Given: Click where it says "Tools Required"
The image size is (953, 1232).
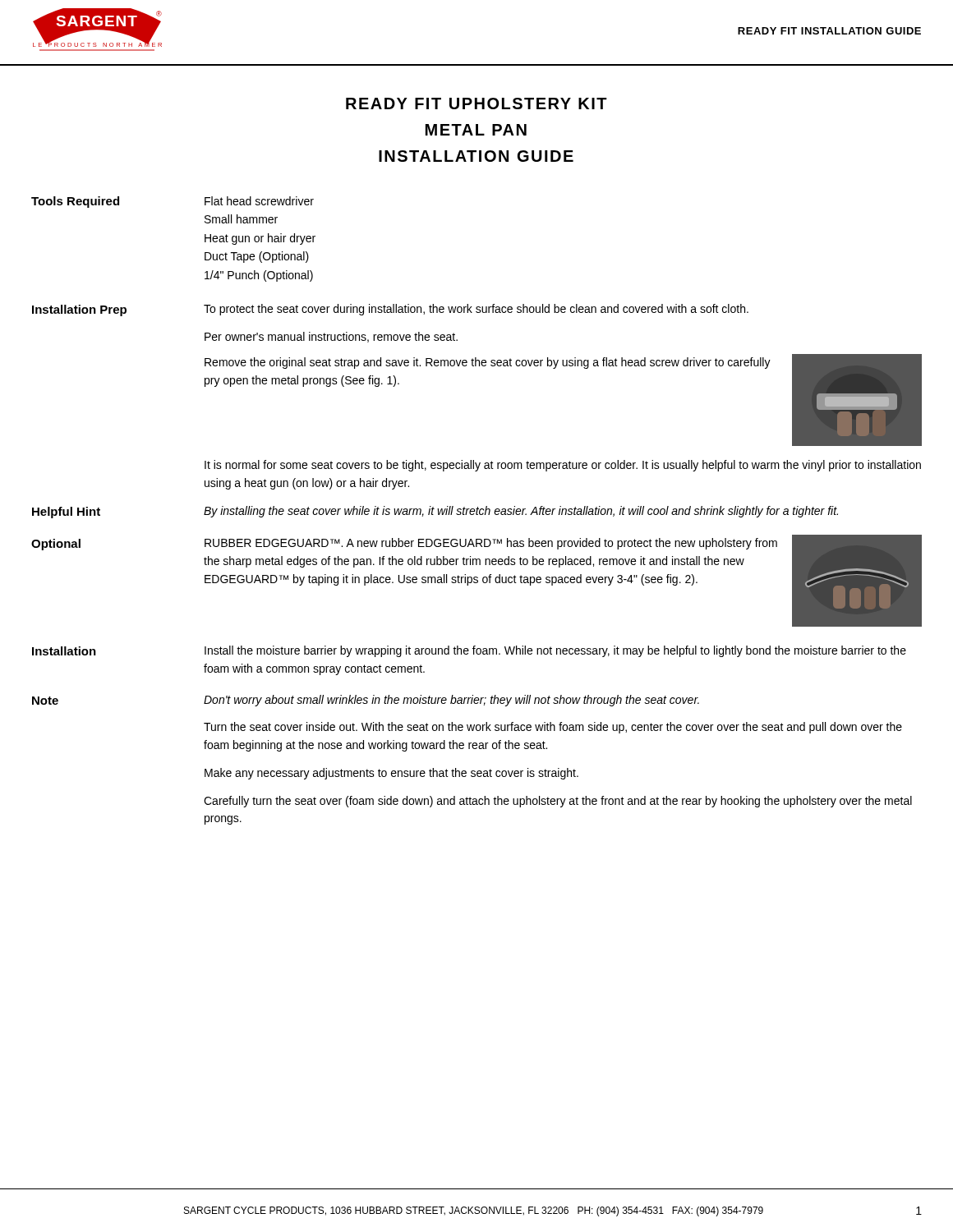Looking at the screenshot, I should (76, 201).
